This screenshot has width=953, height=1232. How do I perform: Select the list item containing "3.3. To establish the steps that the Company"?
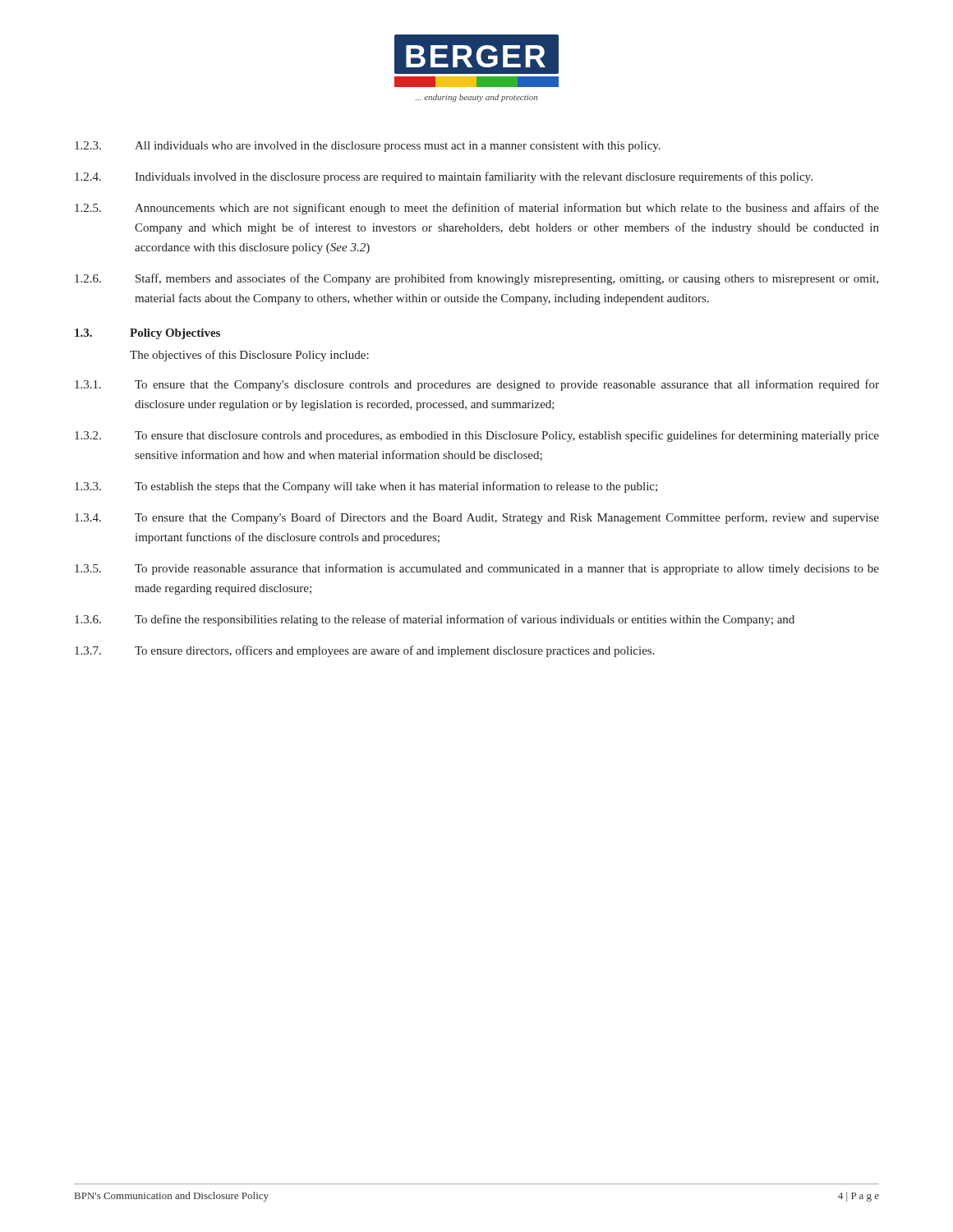point(476,486)
